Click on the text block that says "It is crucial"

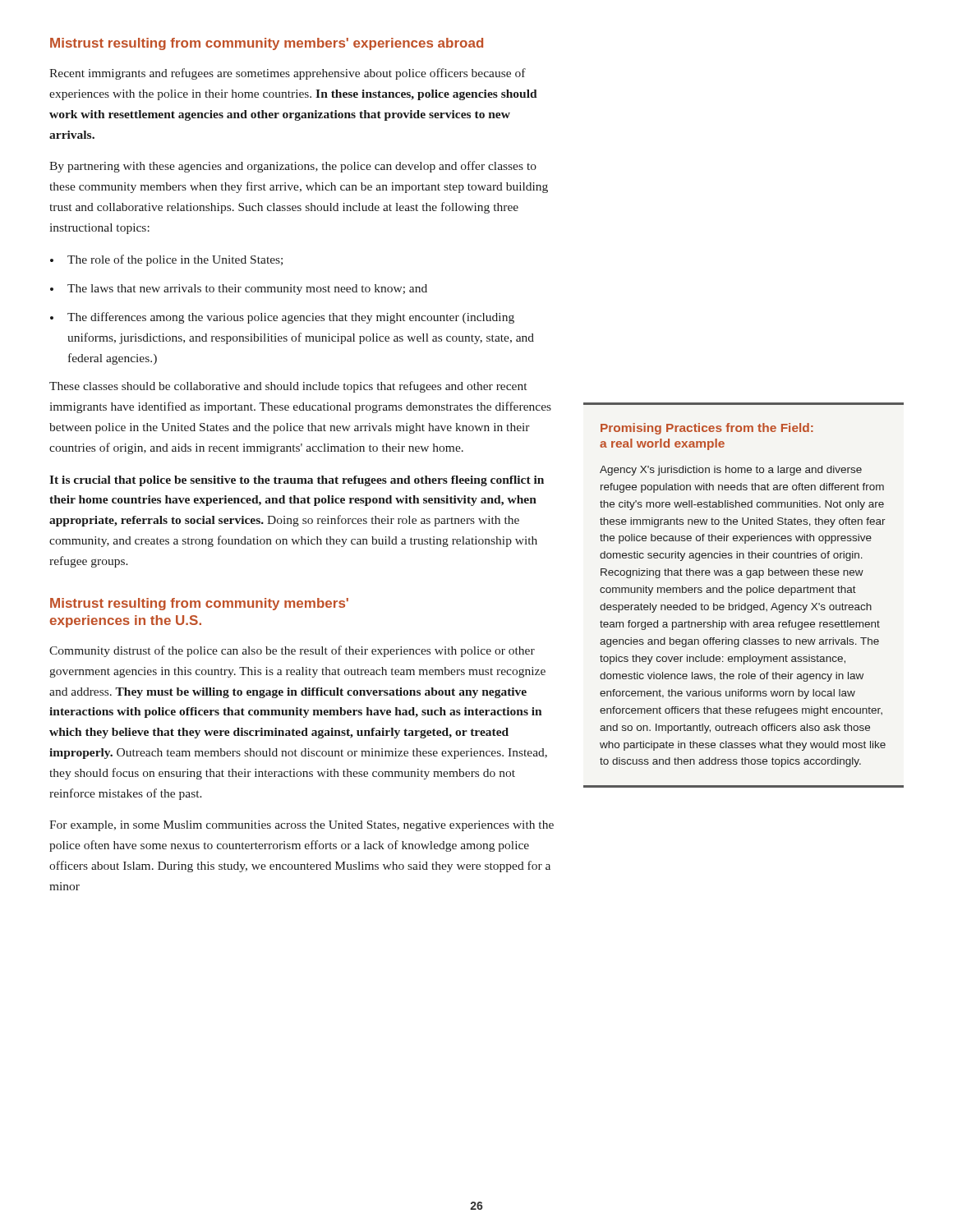[x=297, y=520]
